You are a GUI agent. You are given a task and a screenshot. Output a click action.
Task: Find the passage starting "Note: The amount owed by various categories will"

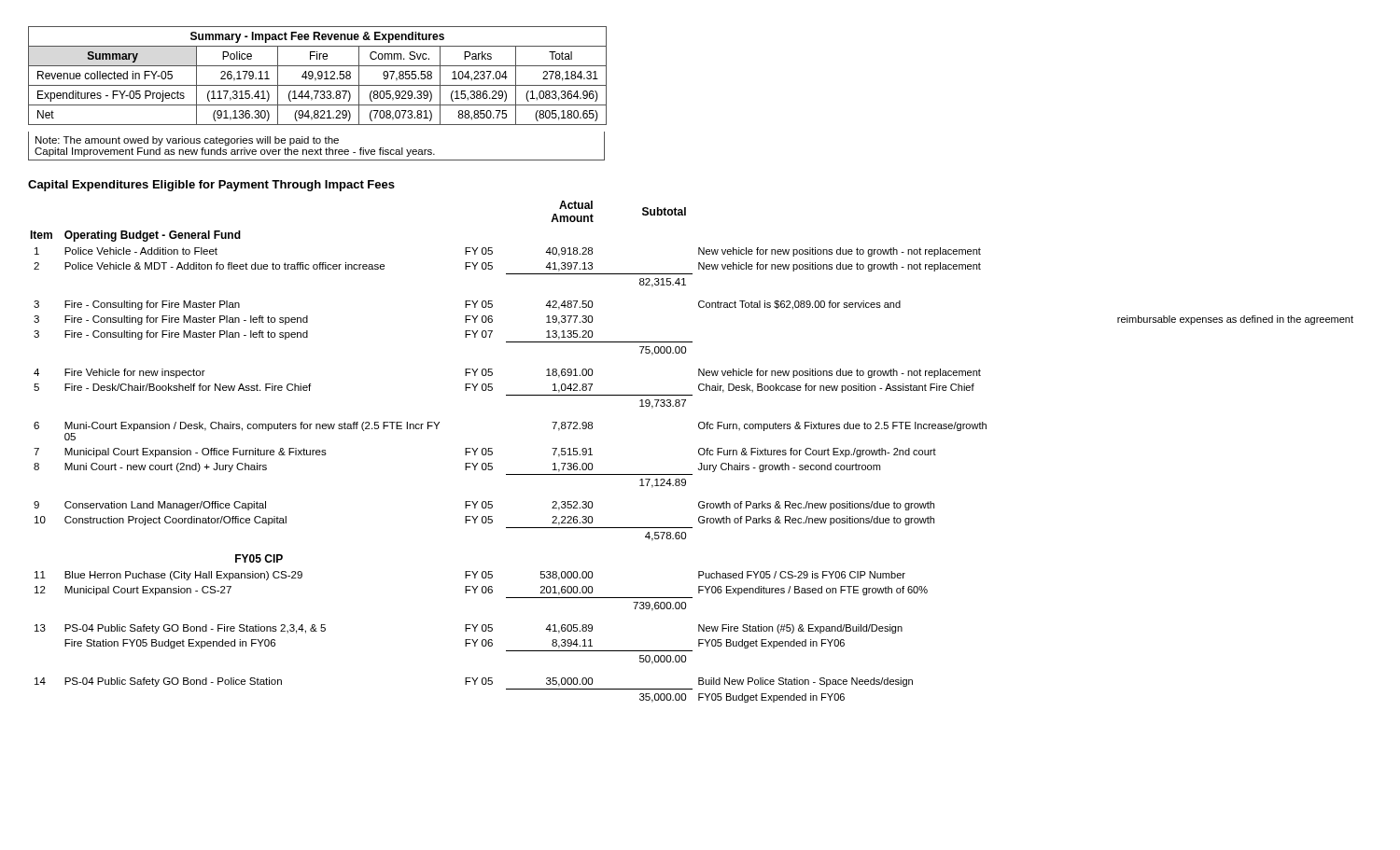coord(235,146)
